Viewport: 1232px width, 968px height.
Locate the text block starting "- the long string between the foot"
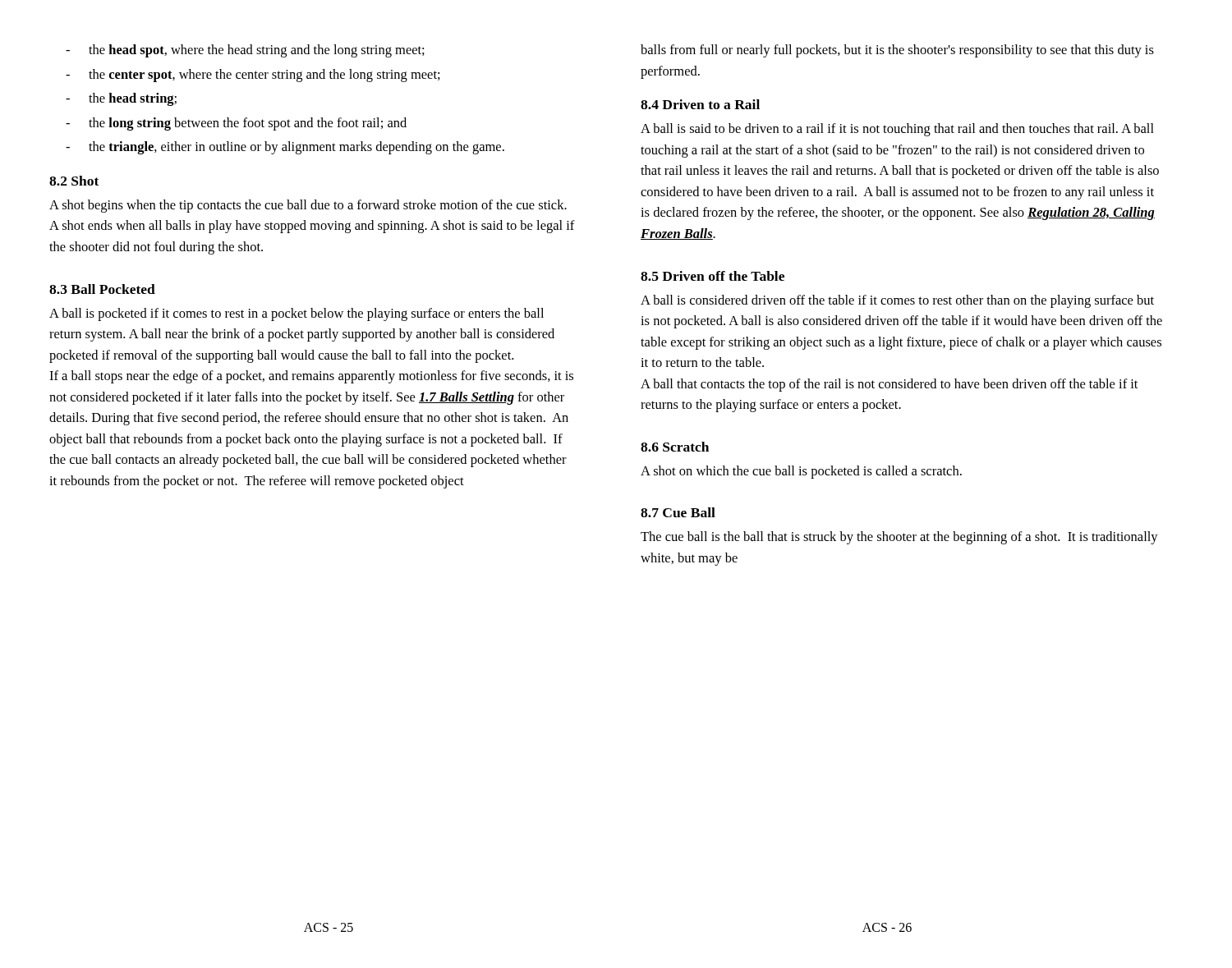point(320,123)
